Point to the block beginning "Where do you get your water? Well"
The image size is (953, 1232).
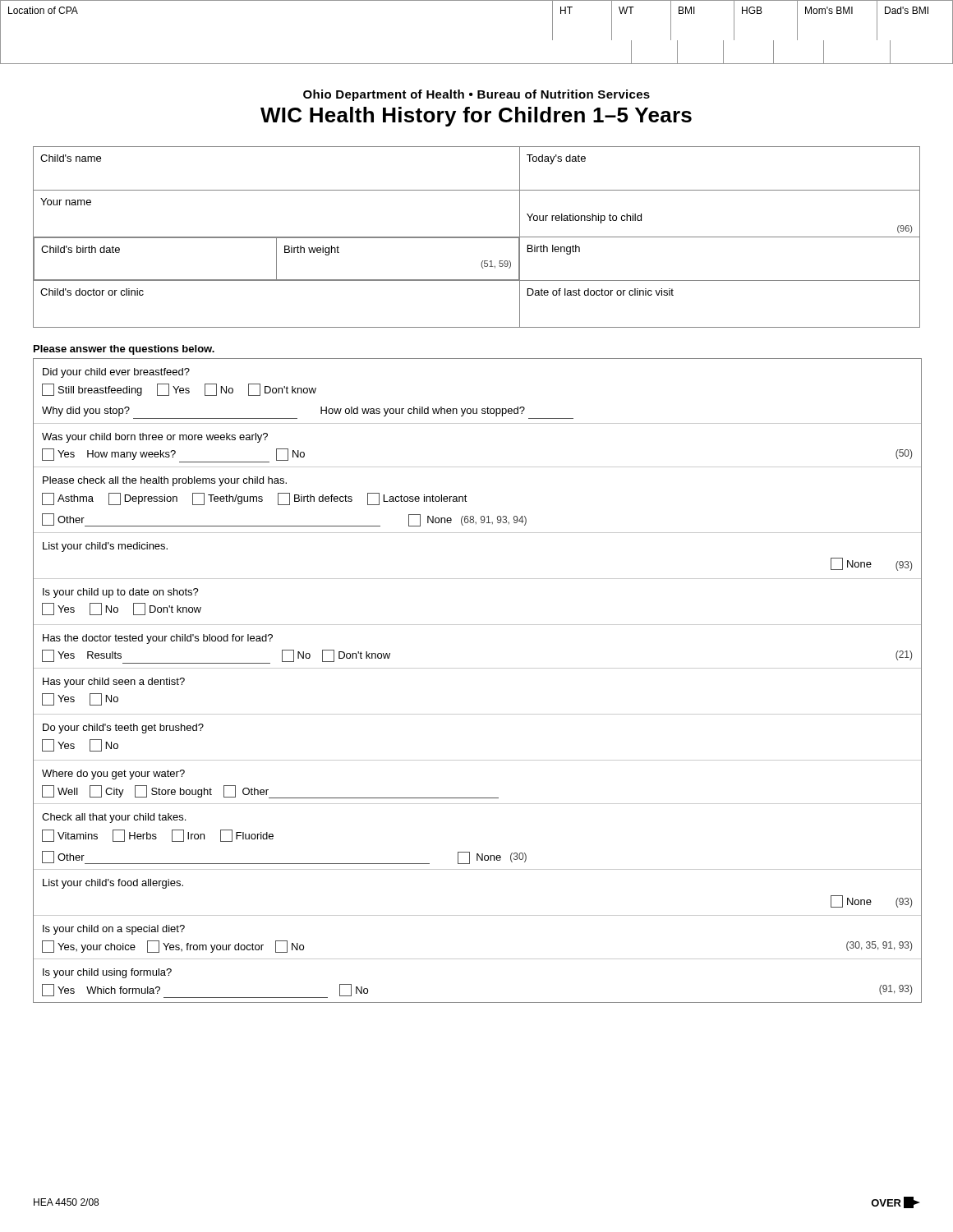pyautogui.click(x=113, y=775)
